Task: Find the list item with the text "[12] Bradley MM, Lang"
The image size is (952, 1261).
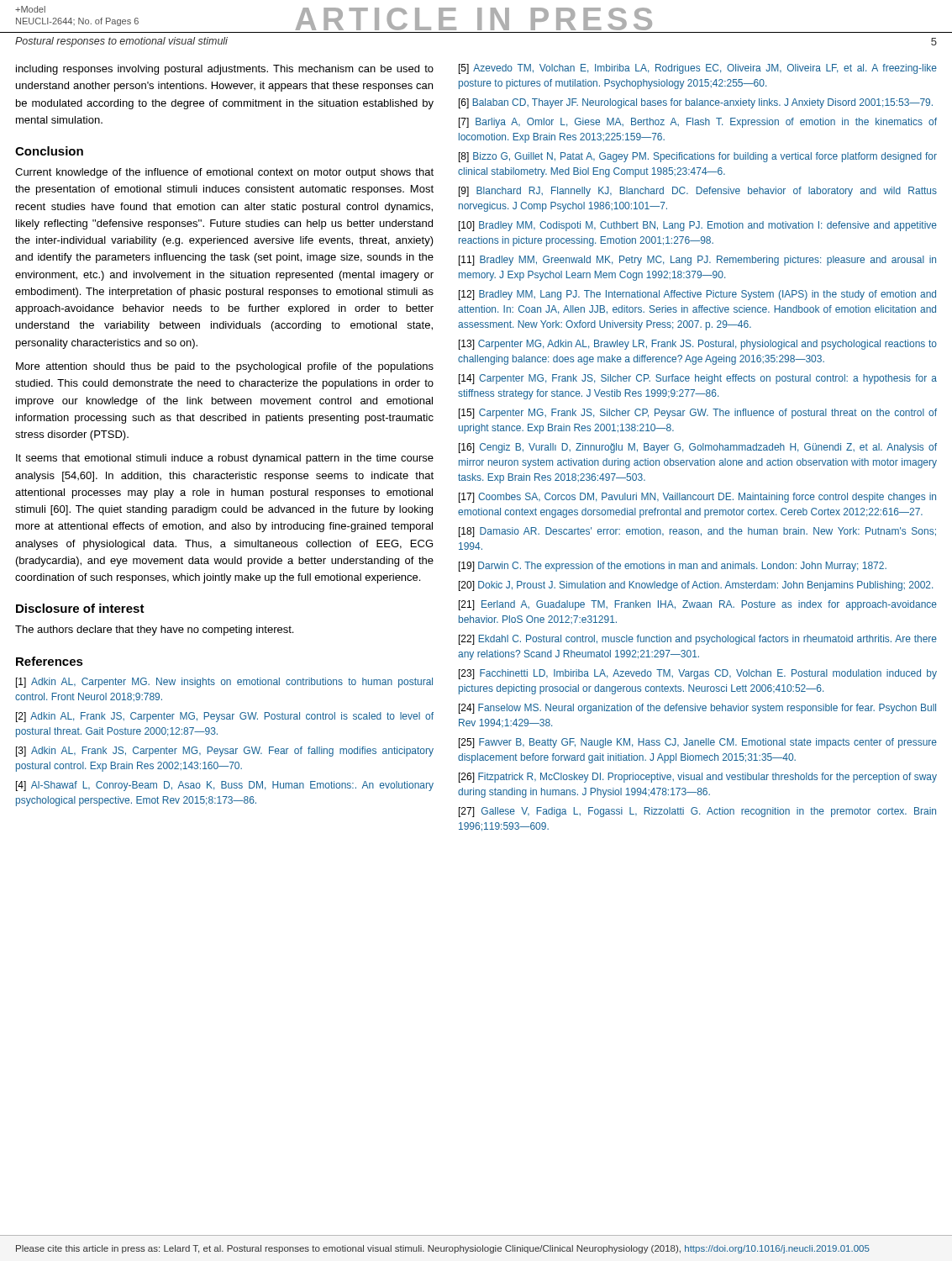Action: (697, 309)
